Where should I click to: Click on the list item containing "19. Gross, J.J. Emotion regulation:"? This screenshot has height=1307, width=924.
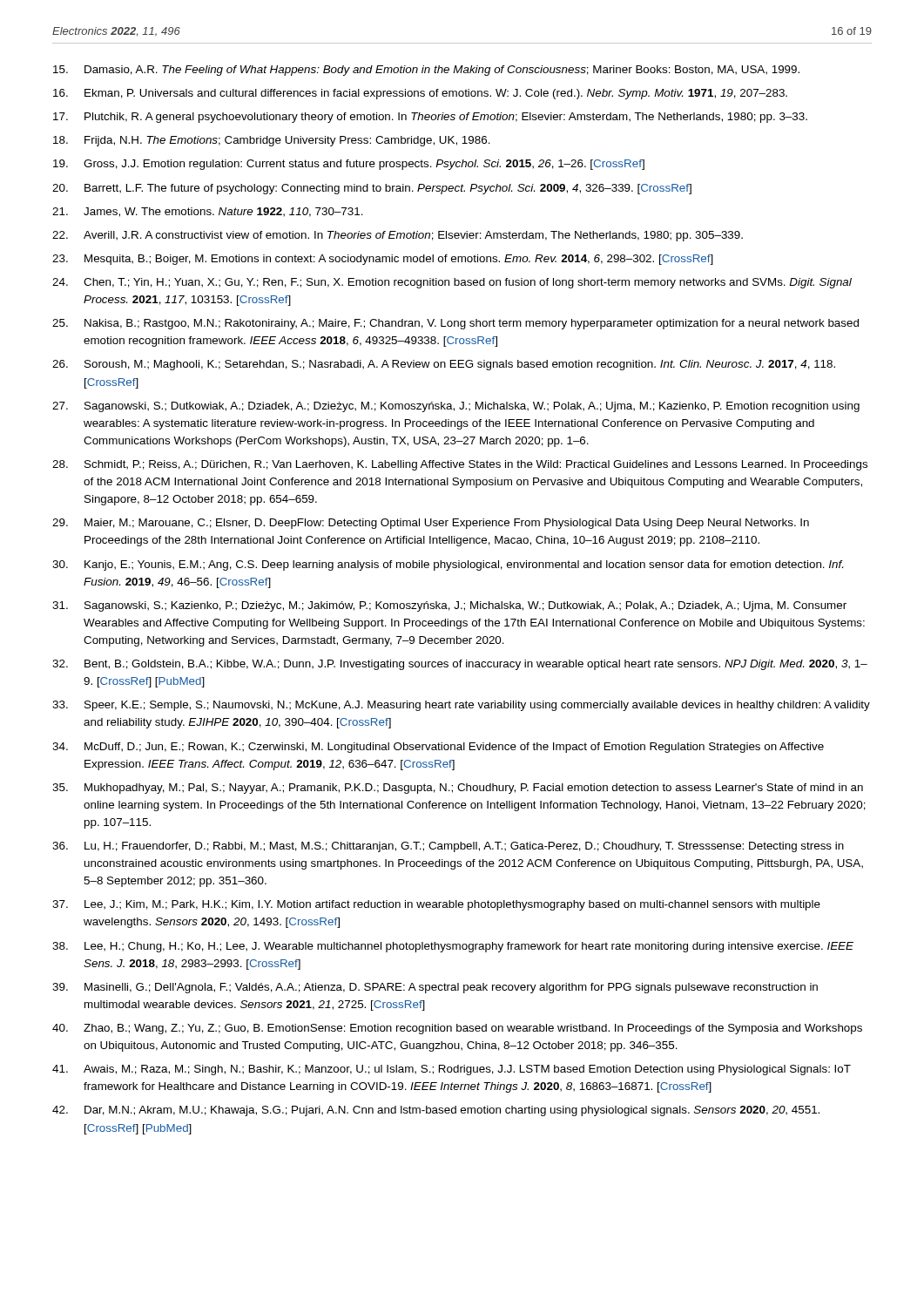tap(462, 164)
